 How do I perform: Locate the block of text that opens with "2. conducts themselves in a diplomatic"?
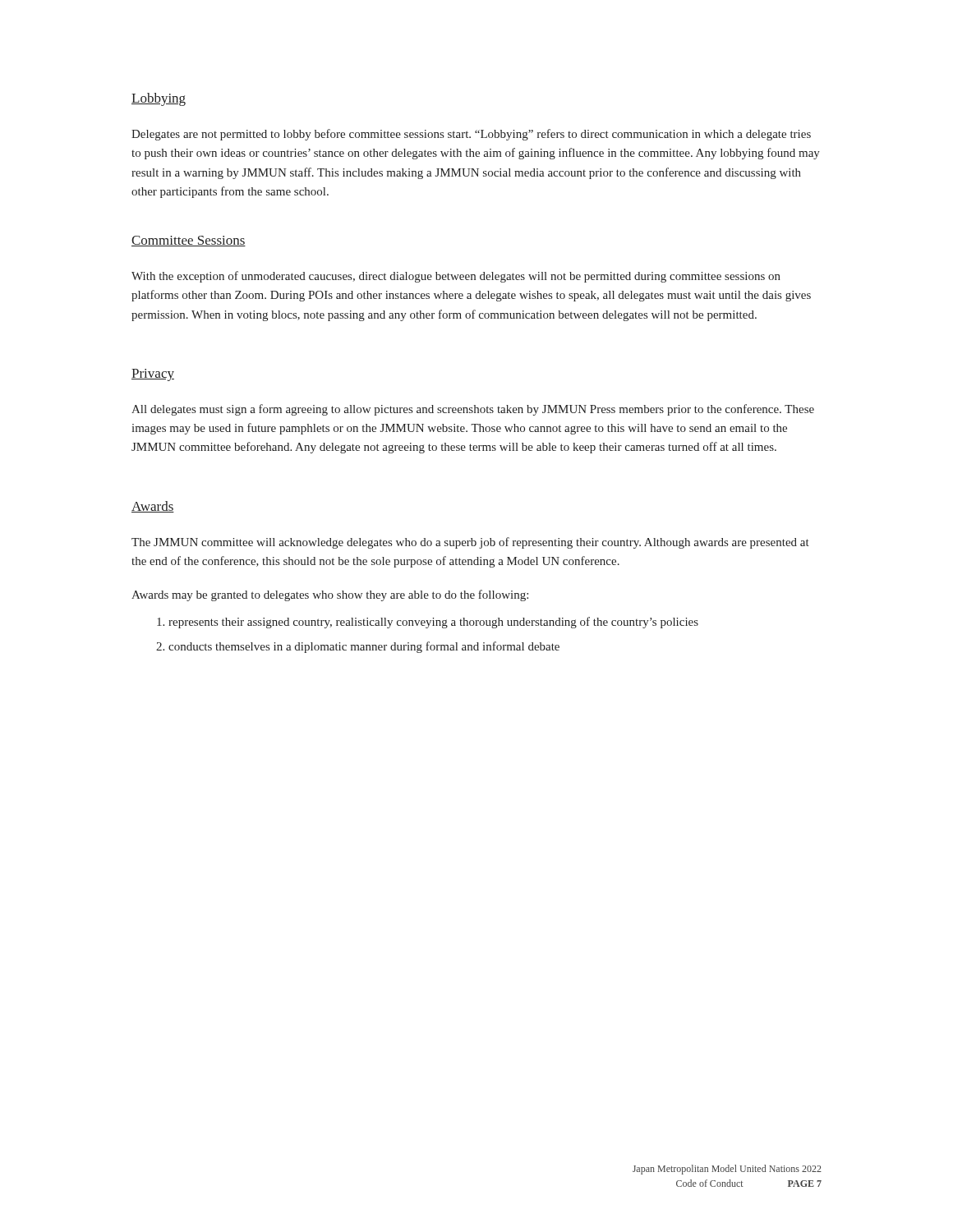[358, 646]
